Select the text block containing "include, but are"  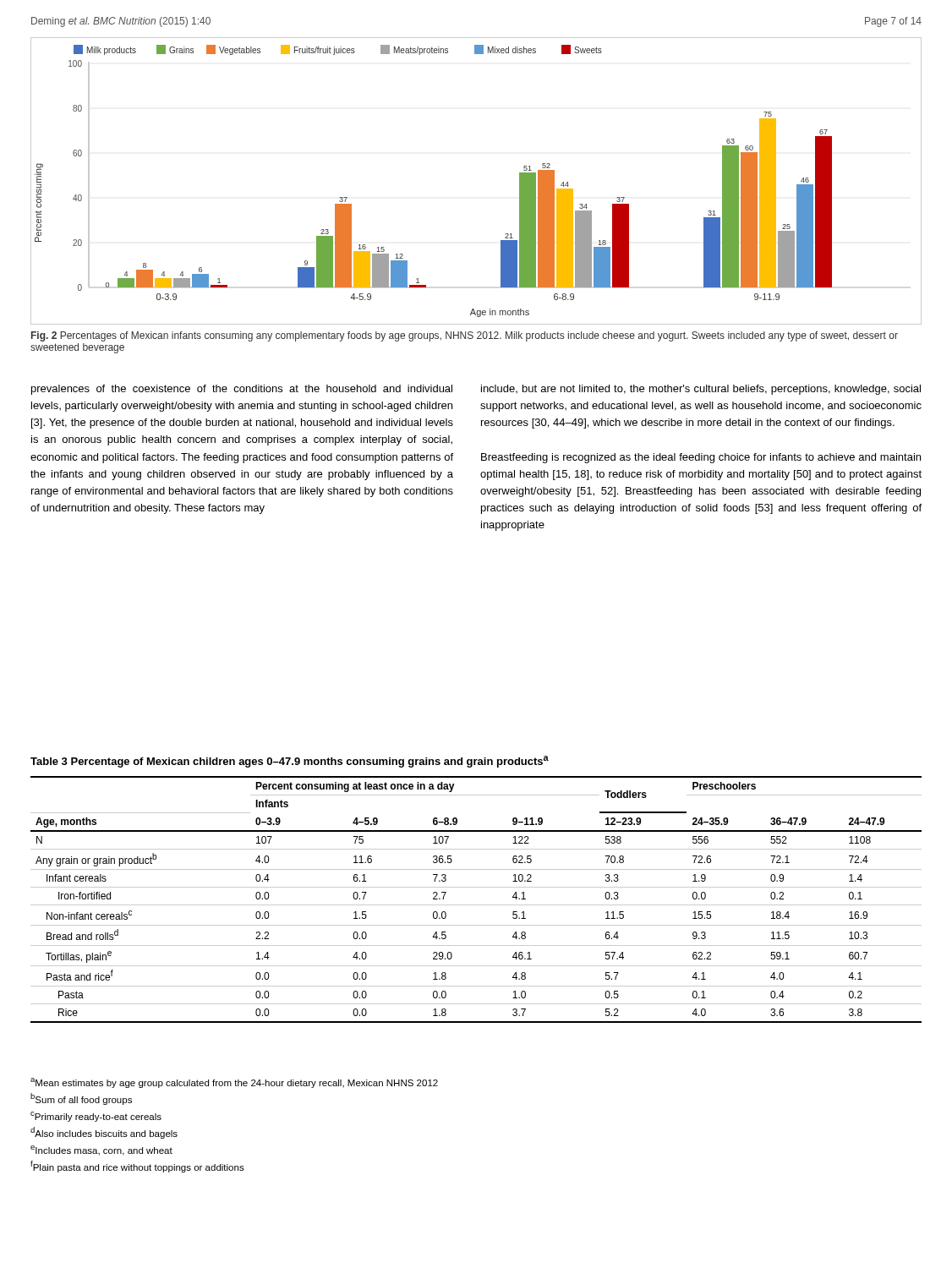(x=701, y=457)
